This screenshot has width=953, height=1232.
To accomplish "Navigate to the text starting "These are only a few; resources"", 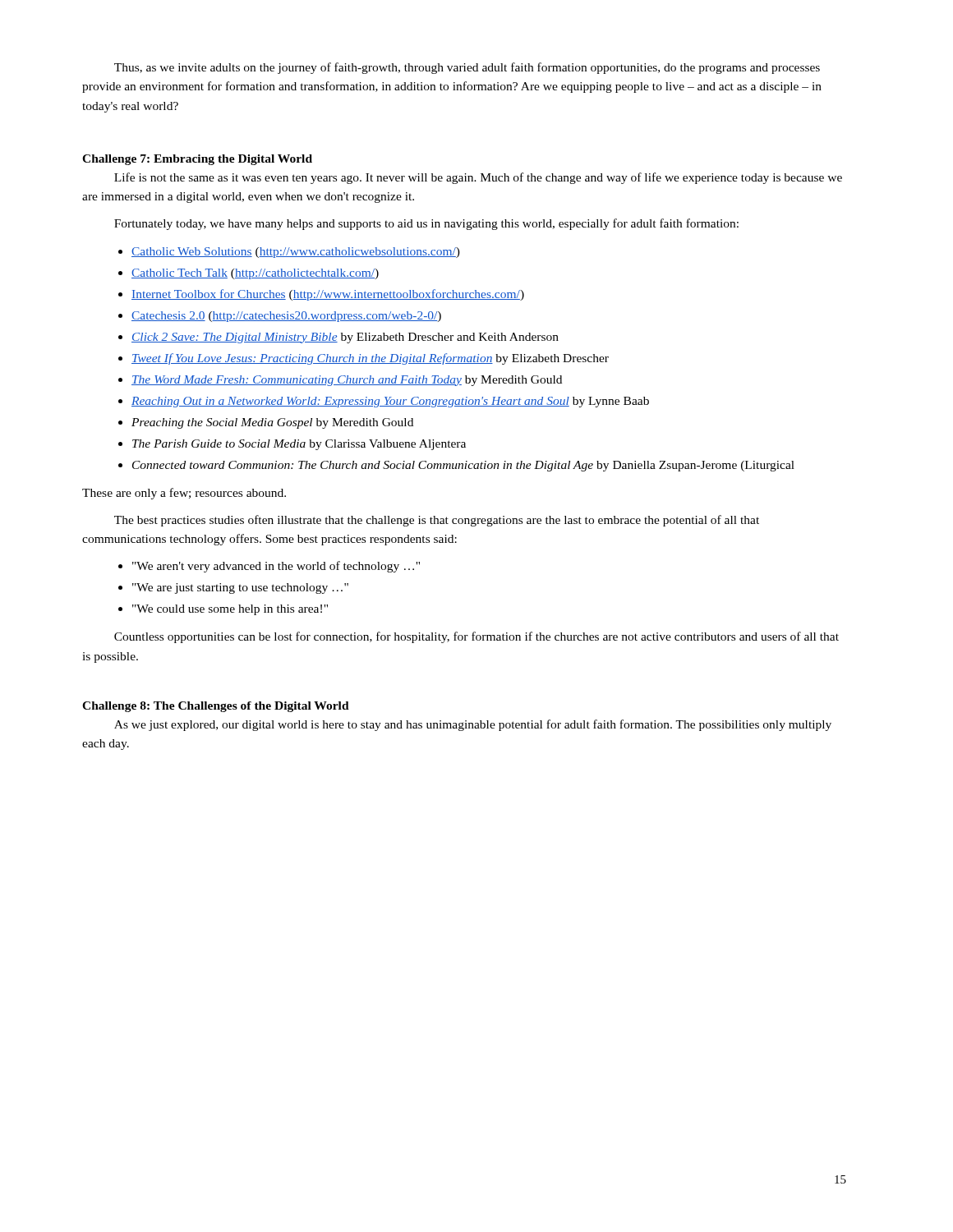I will (x=464, y=515).
